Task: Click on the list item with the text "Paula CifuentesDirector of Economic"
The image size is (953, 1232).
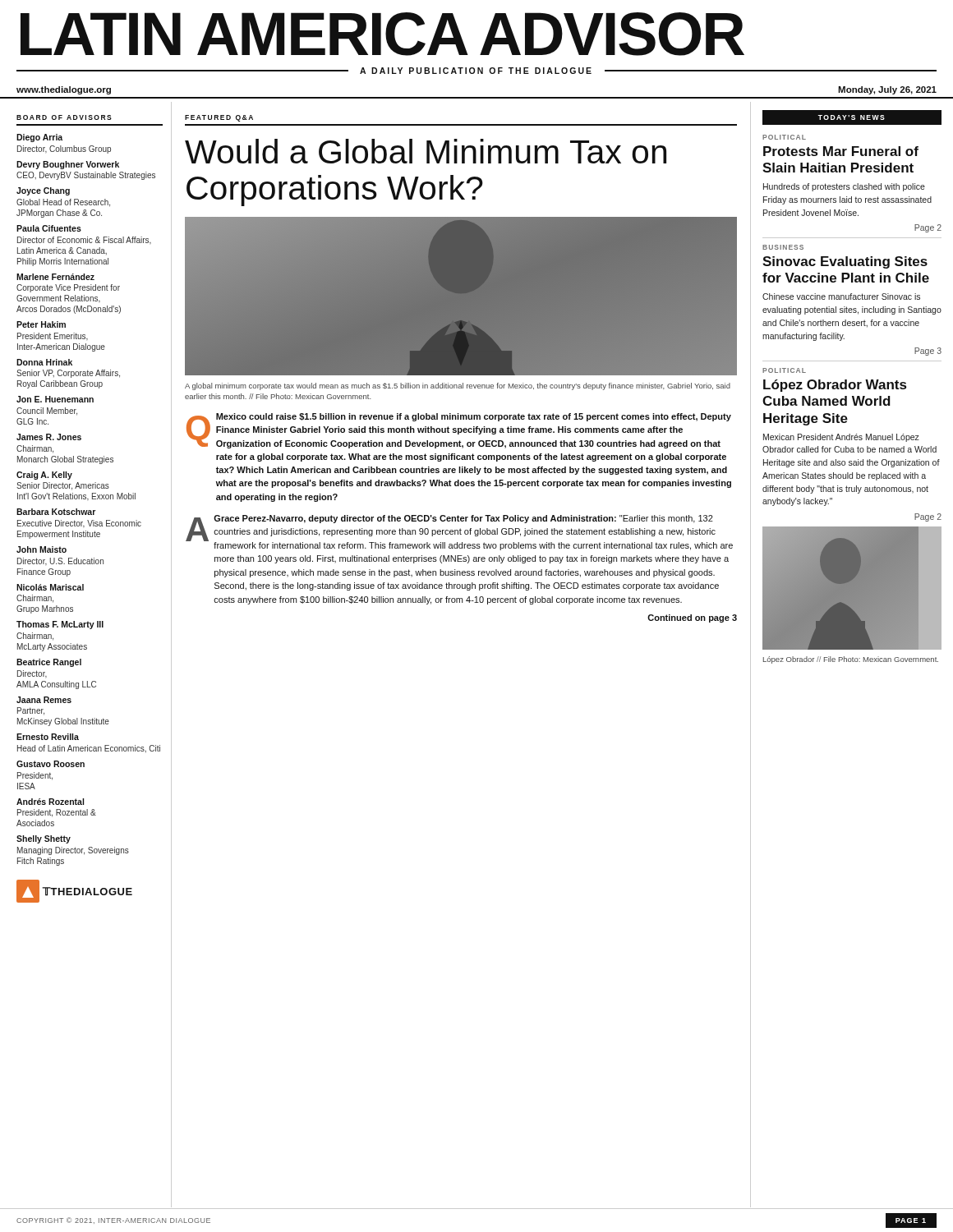Action: pos(90,245)
